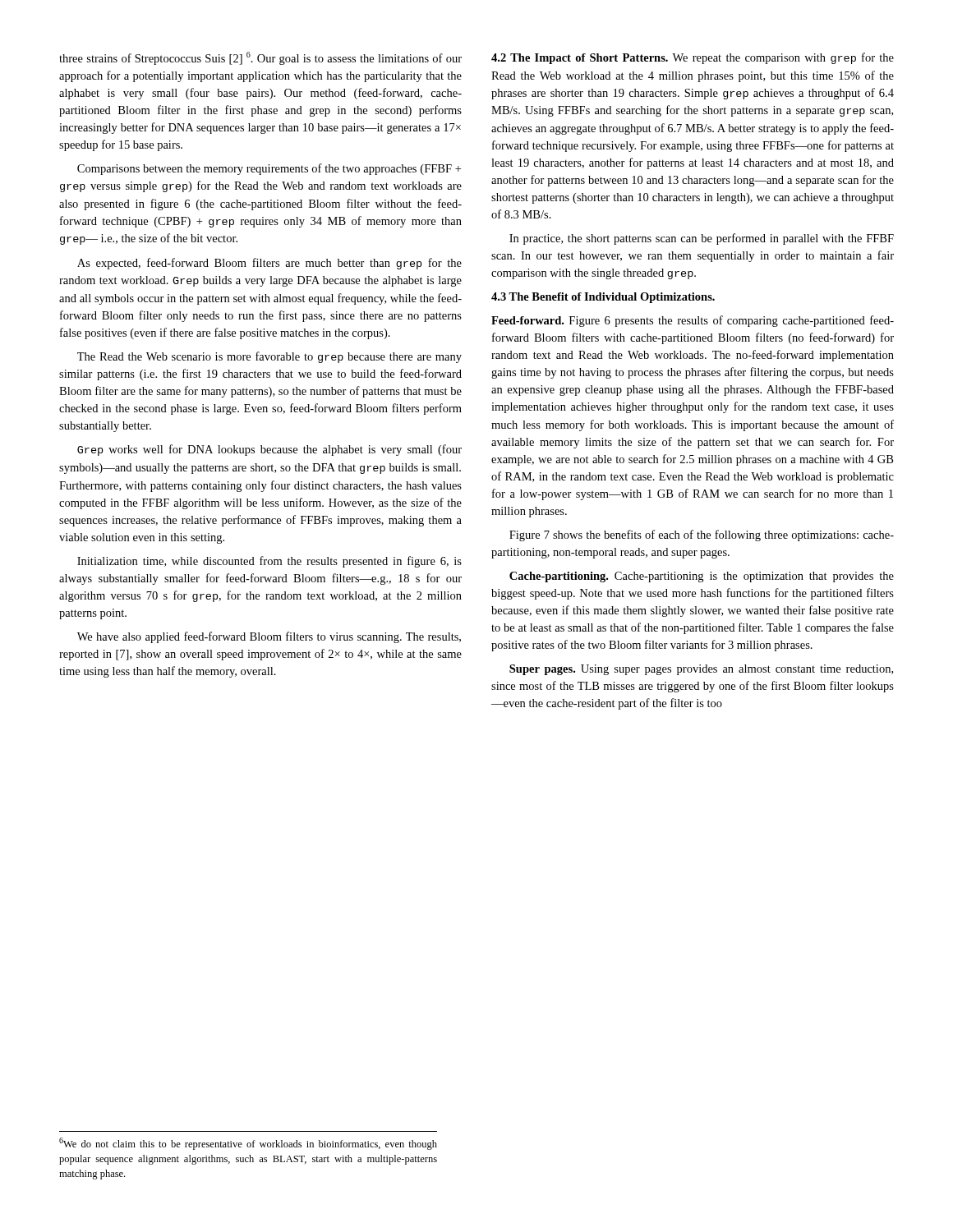Click on the text block with the text "three strains of Streptococcus Suis"

260,101
